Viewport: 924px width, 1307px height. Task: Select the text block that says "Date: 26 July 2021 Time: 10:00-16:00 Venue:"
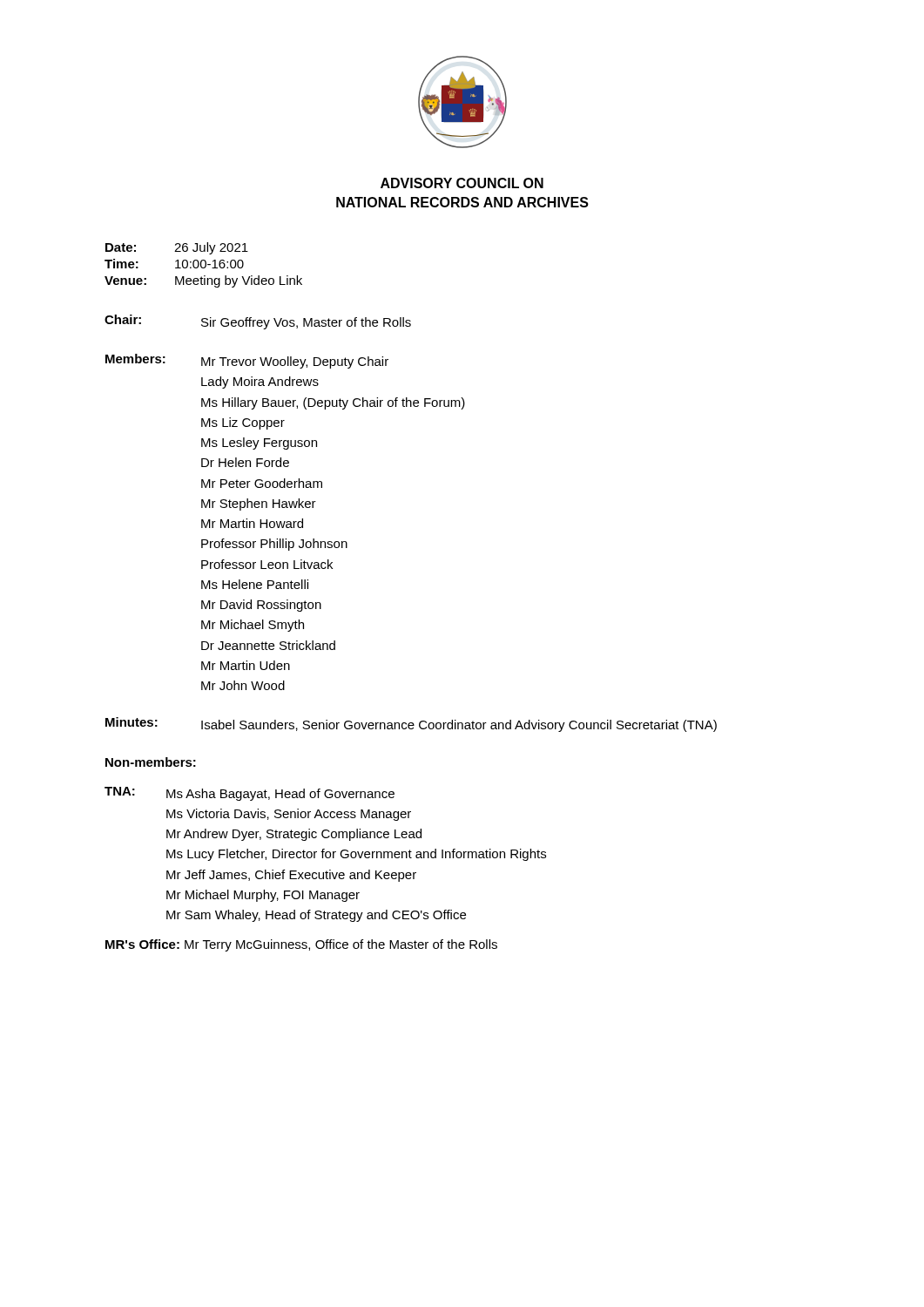pos(177,248)
